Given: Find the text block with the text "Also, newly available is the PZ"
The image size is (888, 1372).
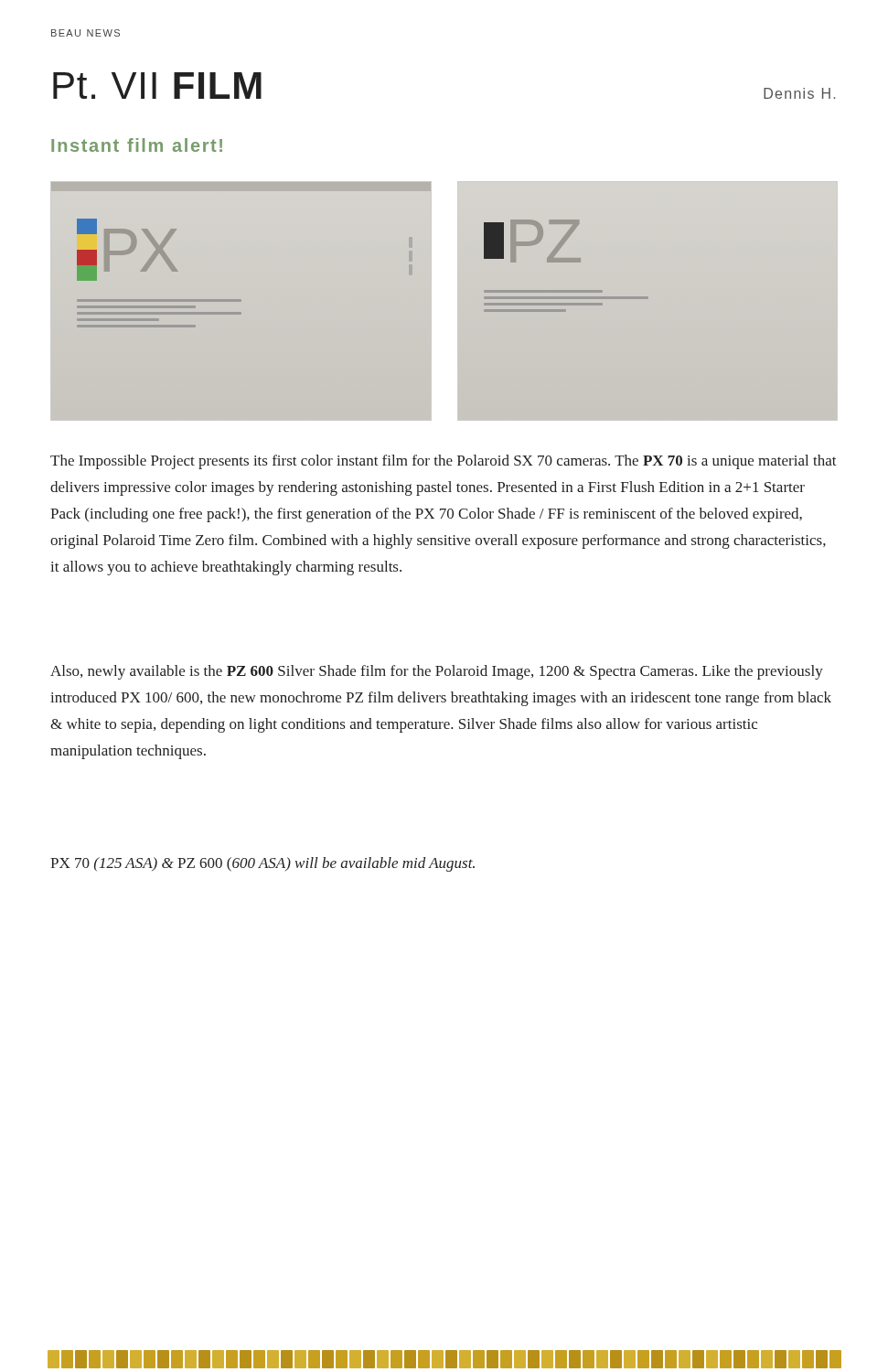Looking at the screenshot, I should coord(441,711).
